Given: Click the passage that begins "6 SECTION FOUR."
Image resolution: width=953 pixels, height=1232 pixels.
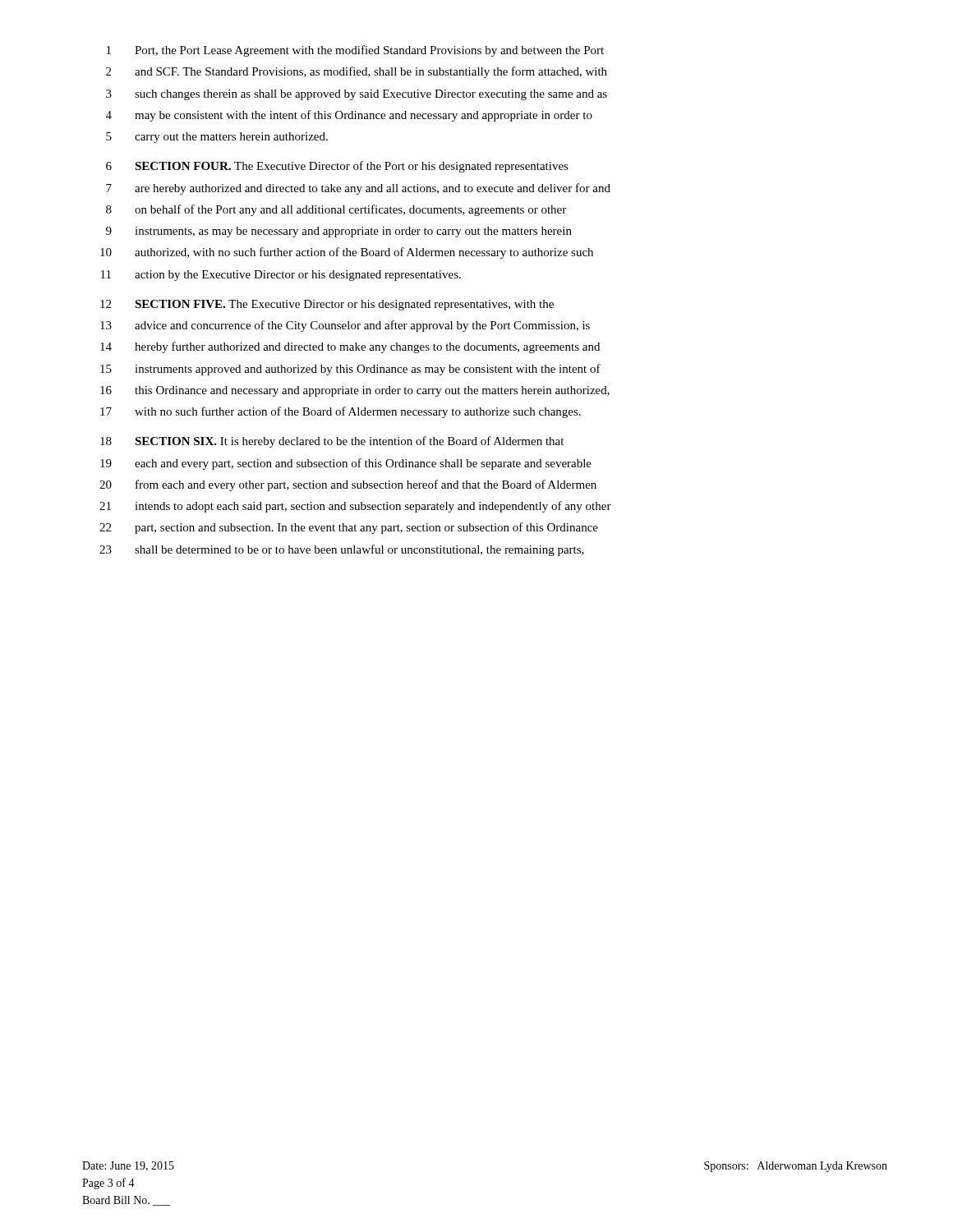Looking at the screenshot, I should point(485,220).
